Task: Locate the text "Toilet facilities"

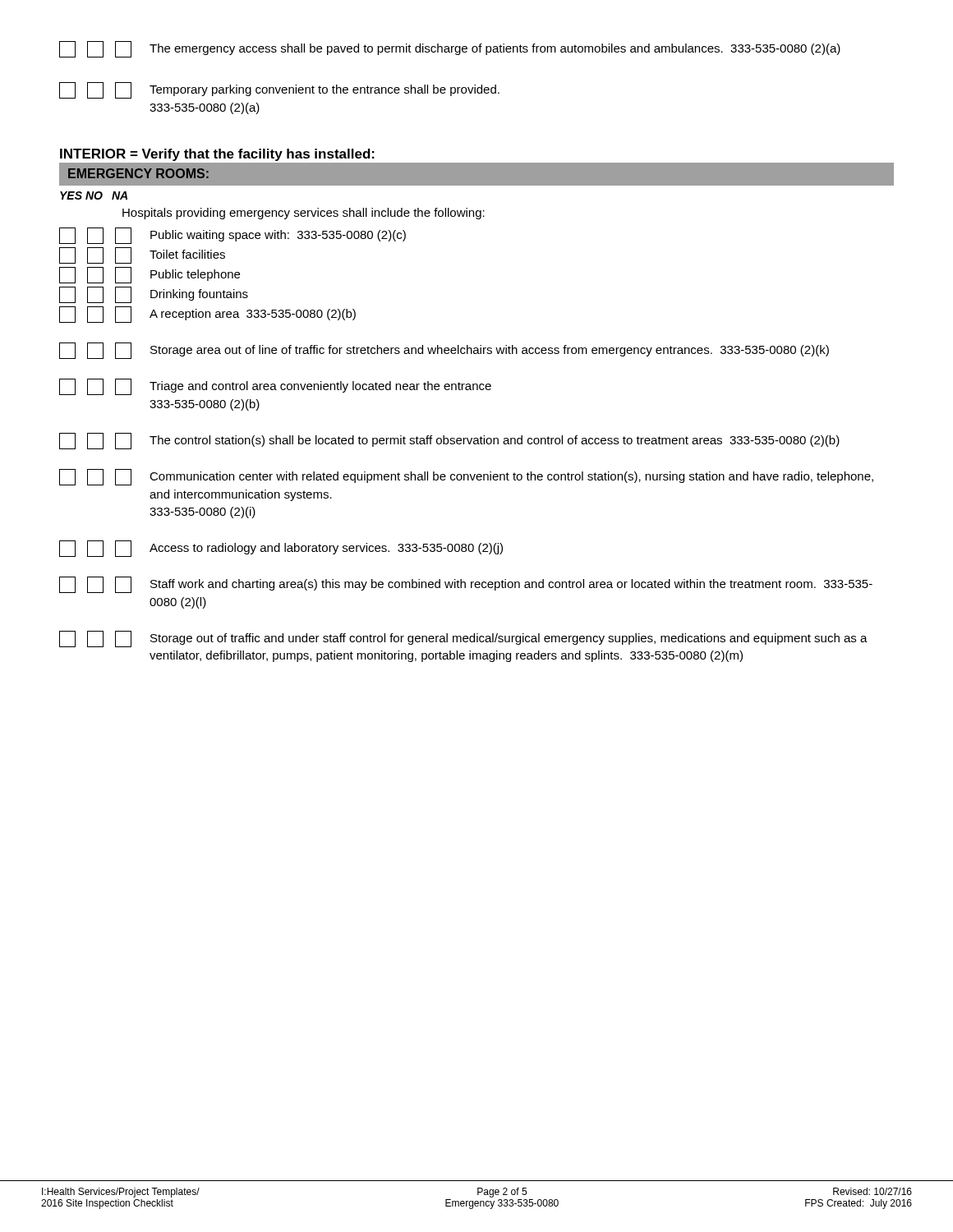Action: pos(95,248)
